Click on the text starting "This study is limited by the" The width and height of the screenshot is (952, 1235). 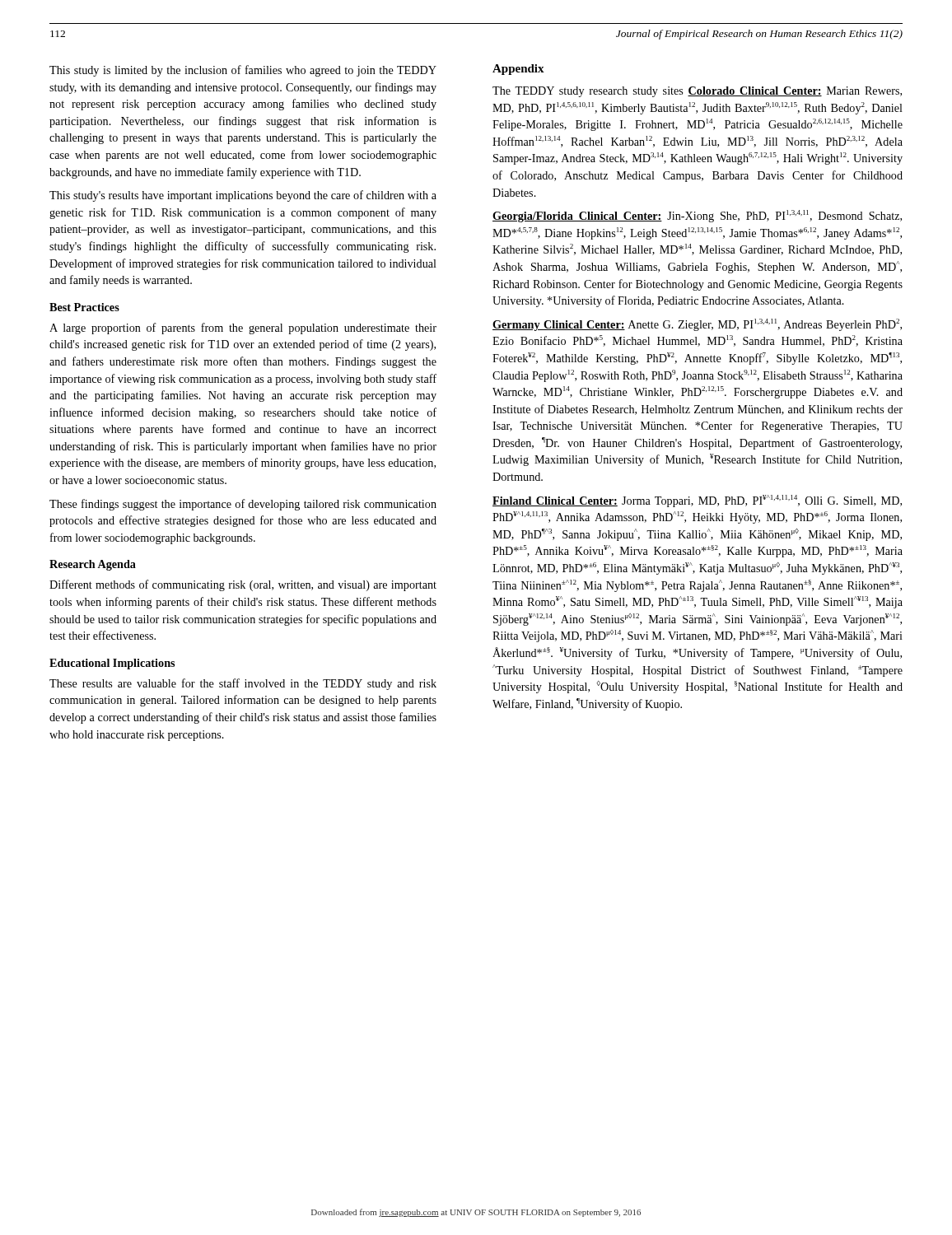(x=243, y=175)
